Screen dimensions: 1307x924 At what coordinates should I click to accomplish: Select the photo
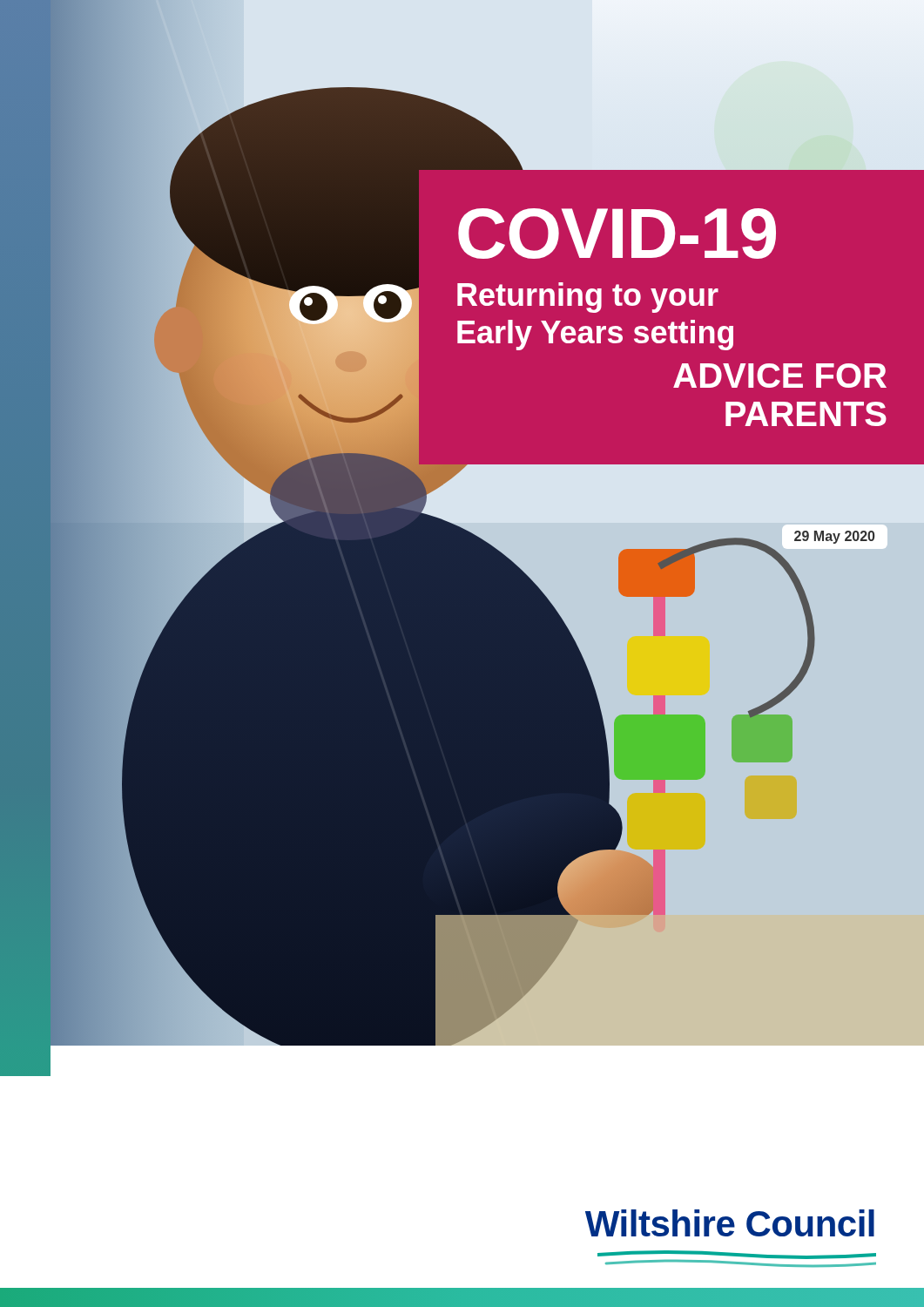click(x=462, y=523)
